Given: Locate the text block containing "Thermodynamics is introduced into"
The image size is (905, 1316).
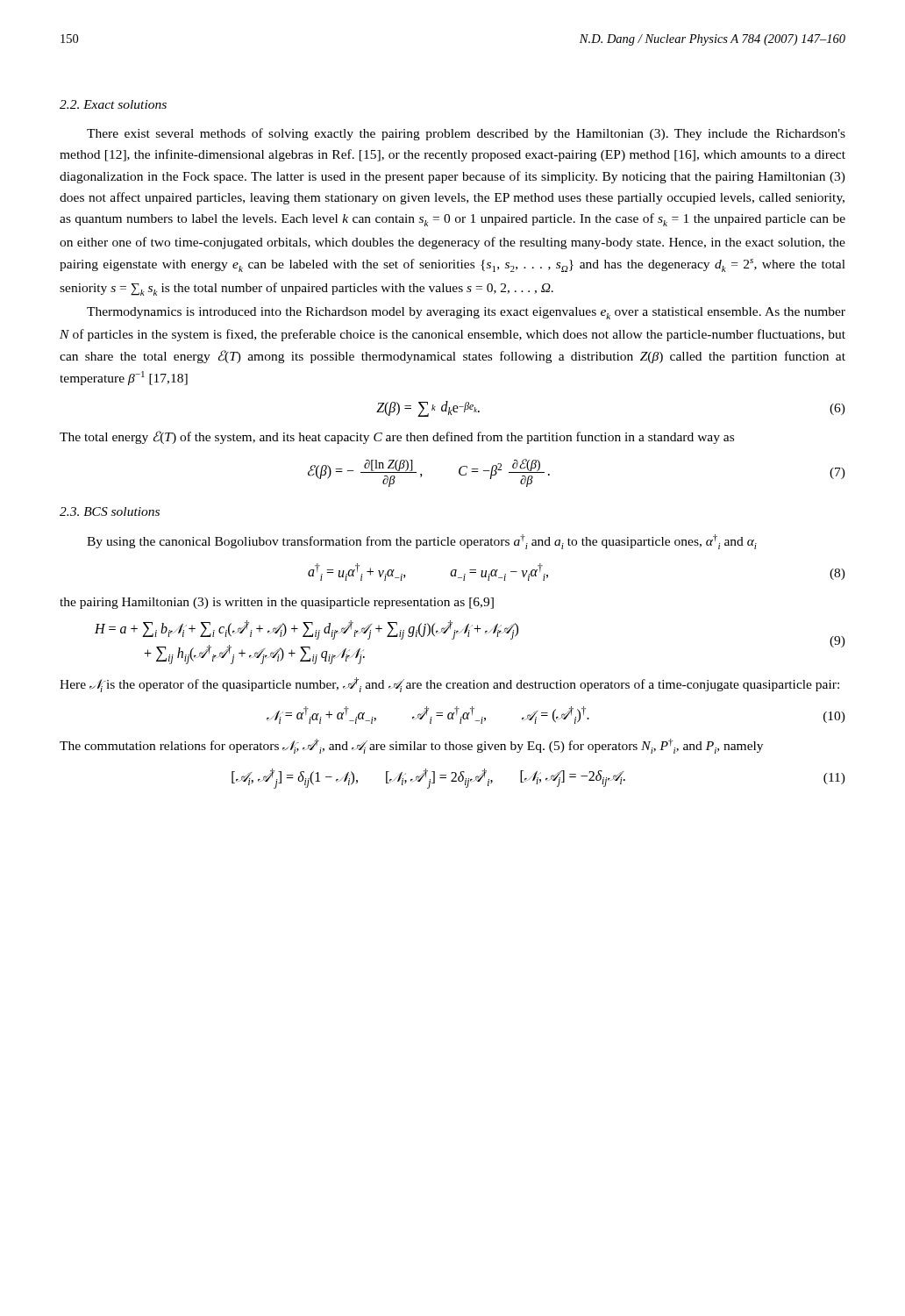Looking at the screenshot, I should (x=452, y=344).
